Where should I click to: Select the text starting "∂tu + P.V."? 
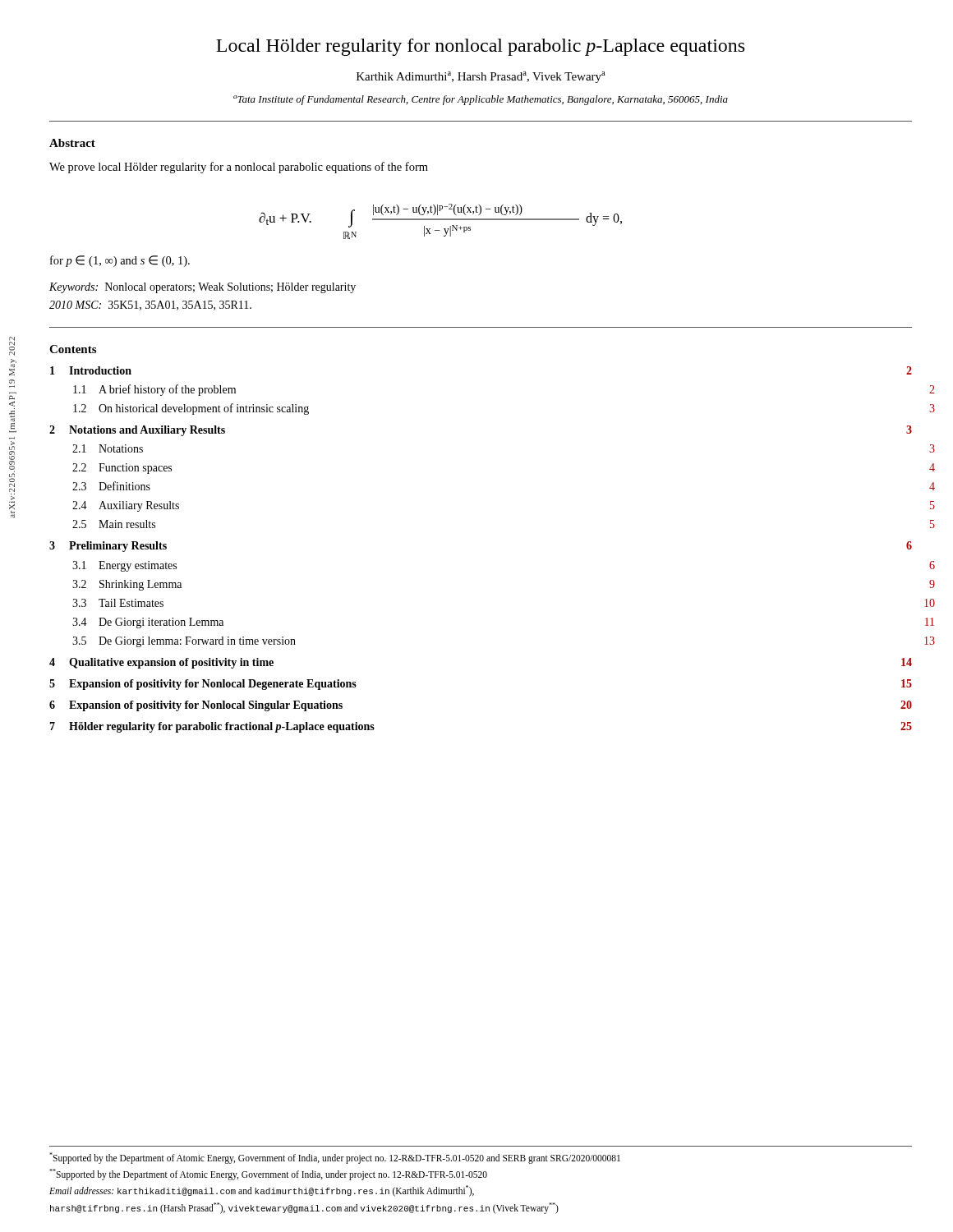point(481,216)
